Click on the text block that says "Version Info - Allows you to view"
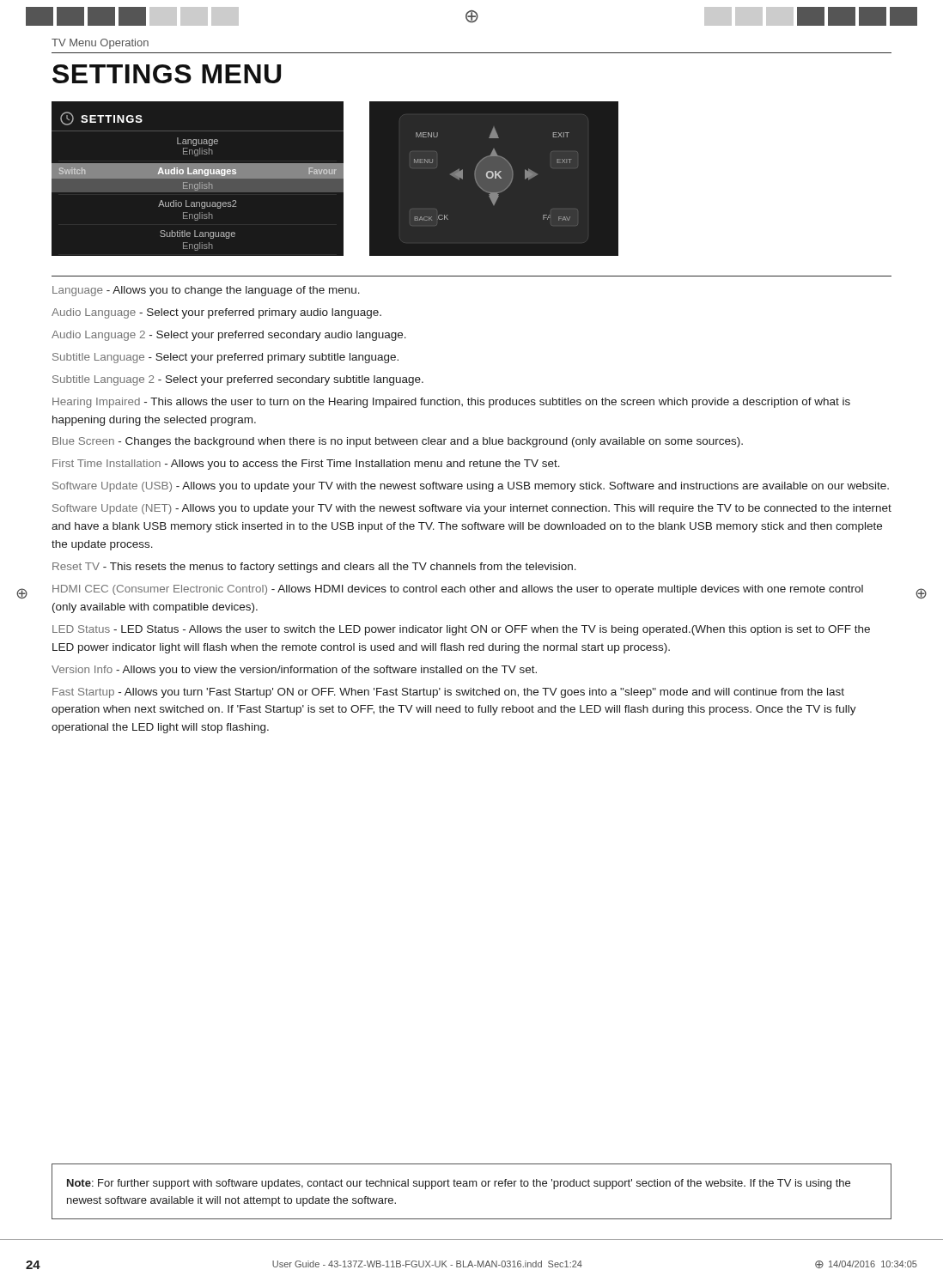Viewport: 943px width, 1288px height. click(x=295, y=669)
